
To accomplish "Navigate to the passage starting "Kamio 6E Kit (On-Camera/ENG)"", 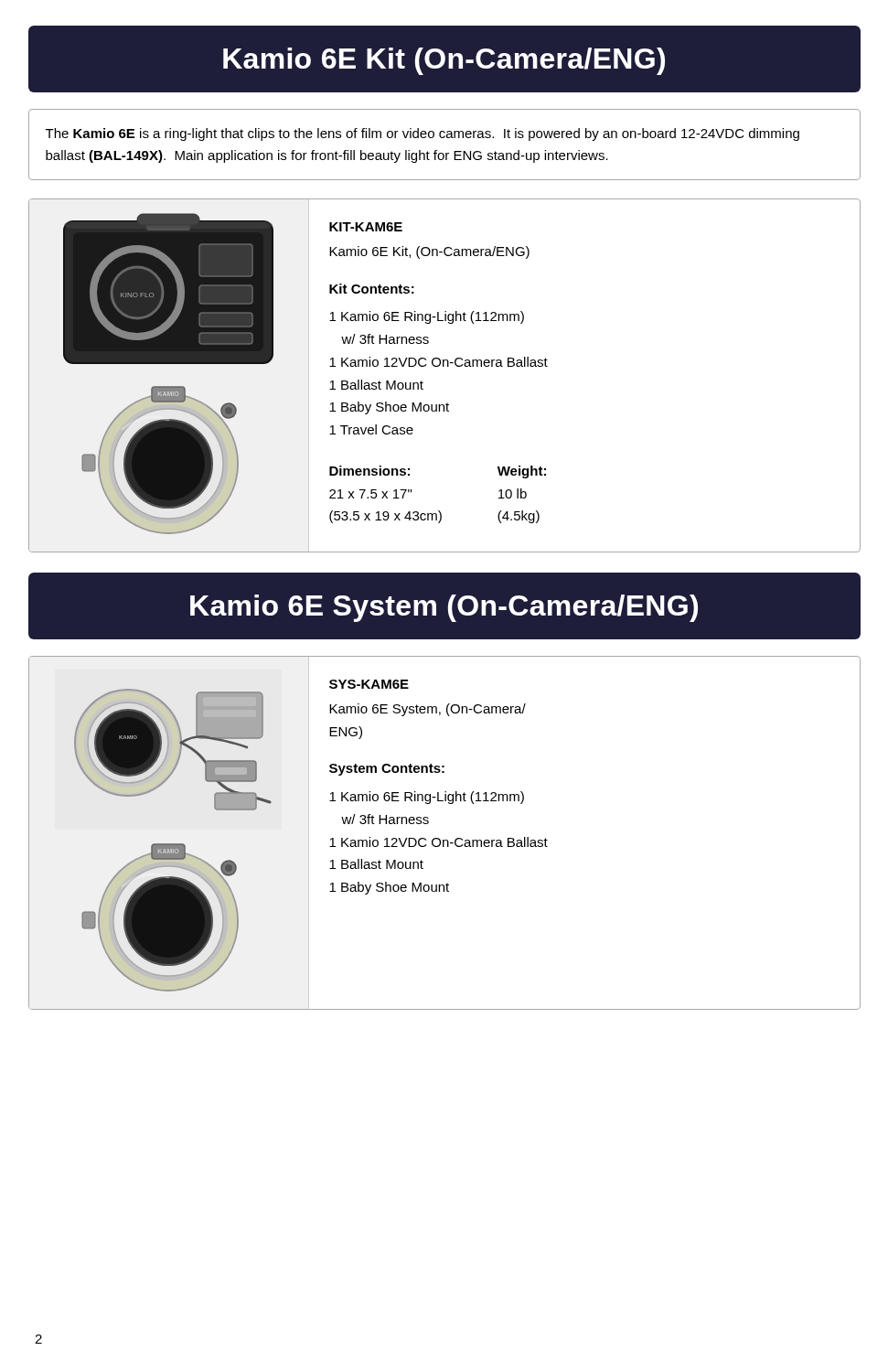I will pyautogui.click(x=444, y=59).
